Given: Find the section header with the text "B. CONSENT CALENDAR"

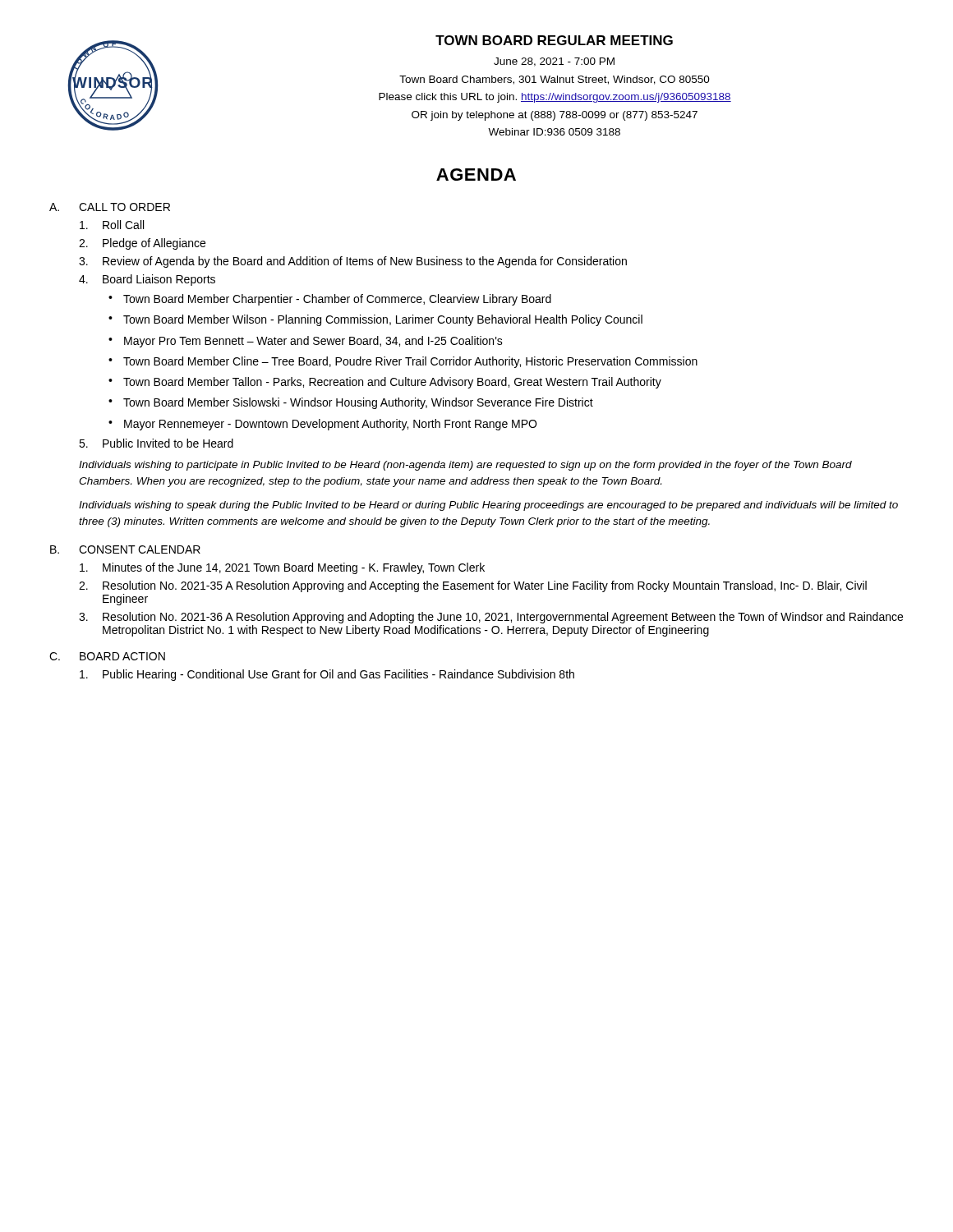Looking at the screenshot, I should pos(125,550).
